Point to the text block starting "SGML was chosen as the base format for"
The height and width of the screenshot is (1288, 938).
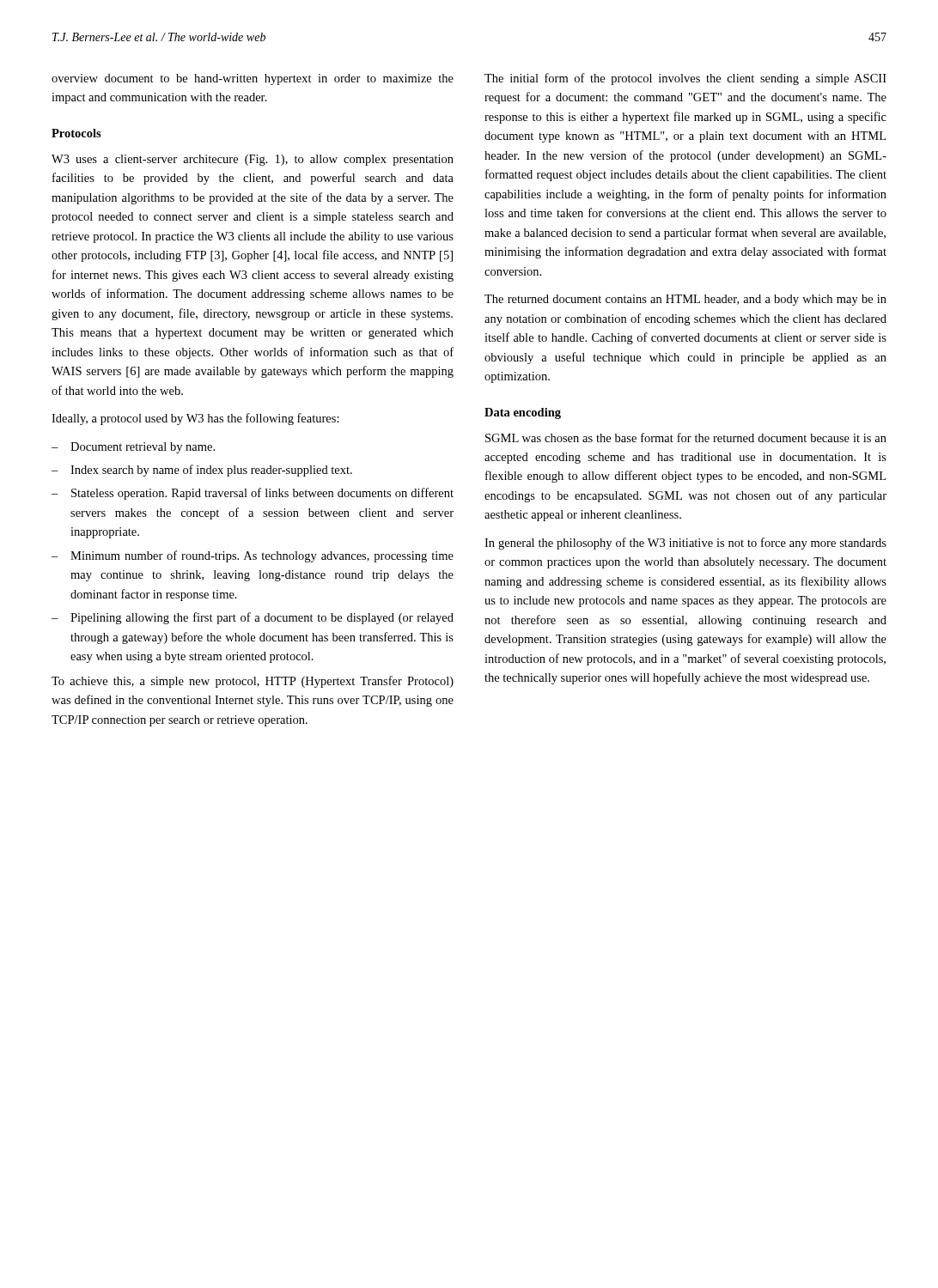685,558
